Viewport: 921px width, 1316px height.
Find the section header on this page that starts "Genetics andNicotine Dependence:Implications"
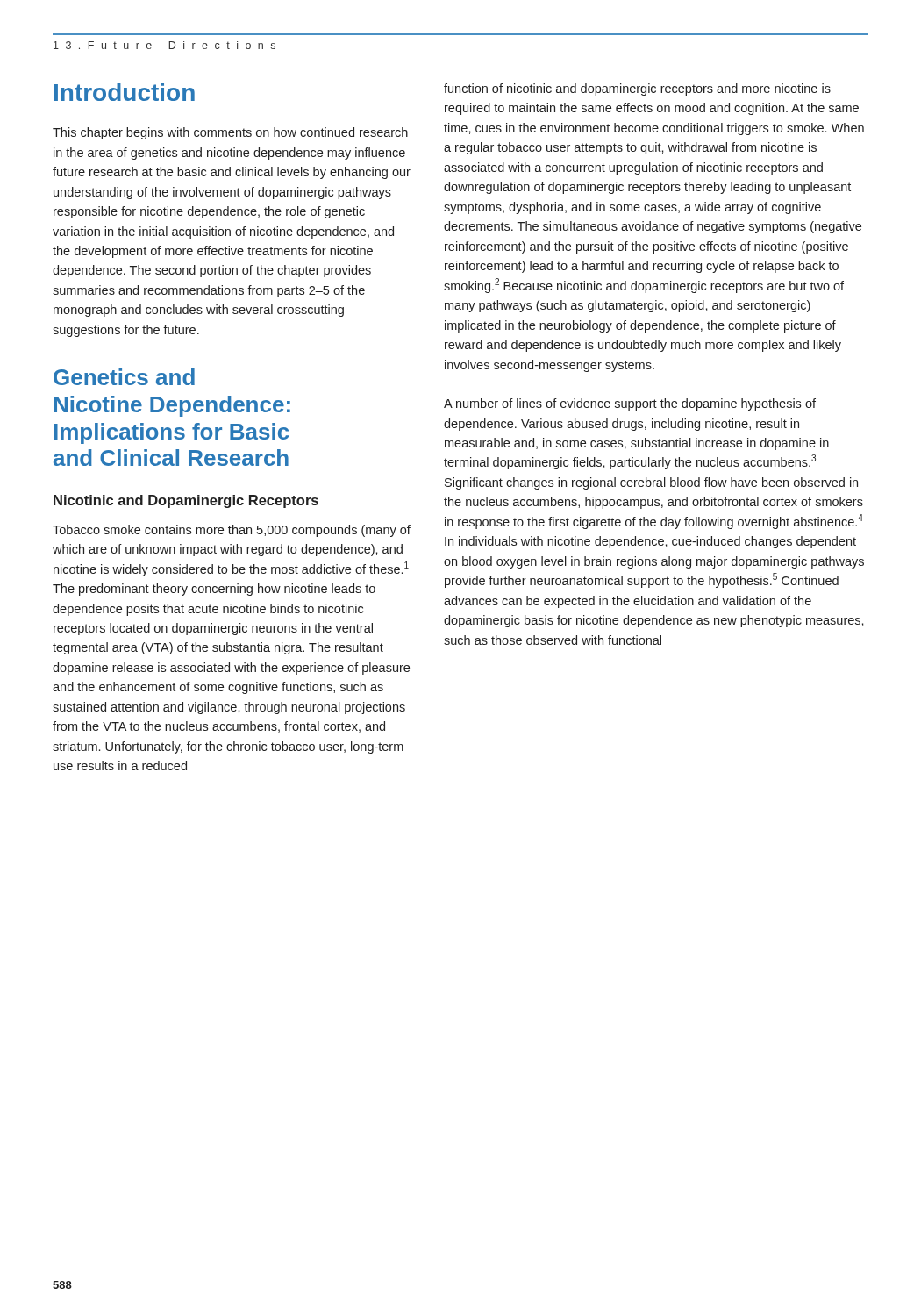pos(172,418)
